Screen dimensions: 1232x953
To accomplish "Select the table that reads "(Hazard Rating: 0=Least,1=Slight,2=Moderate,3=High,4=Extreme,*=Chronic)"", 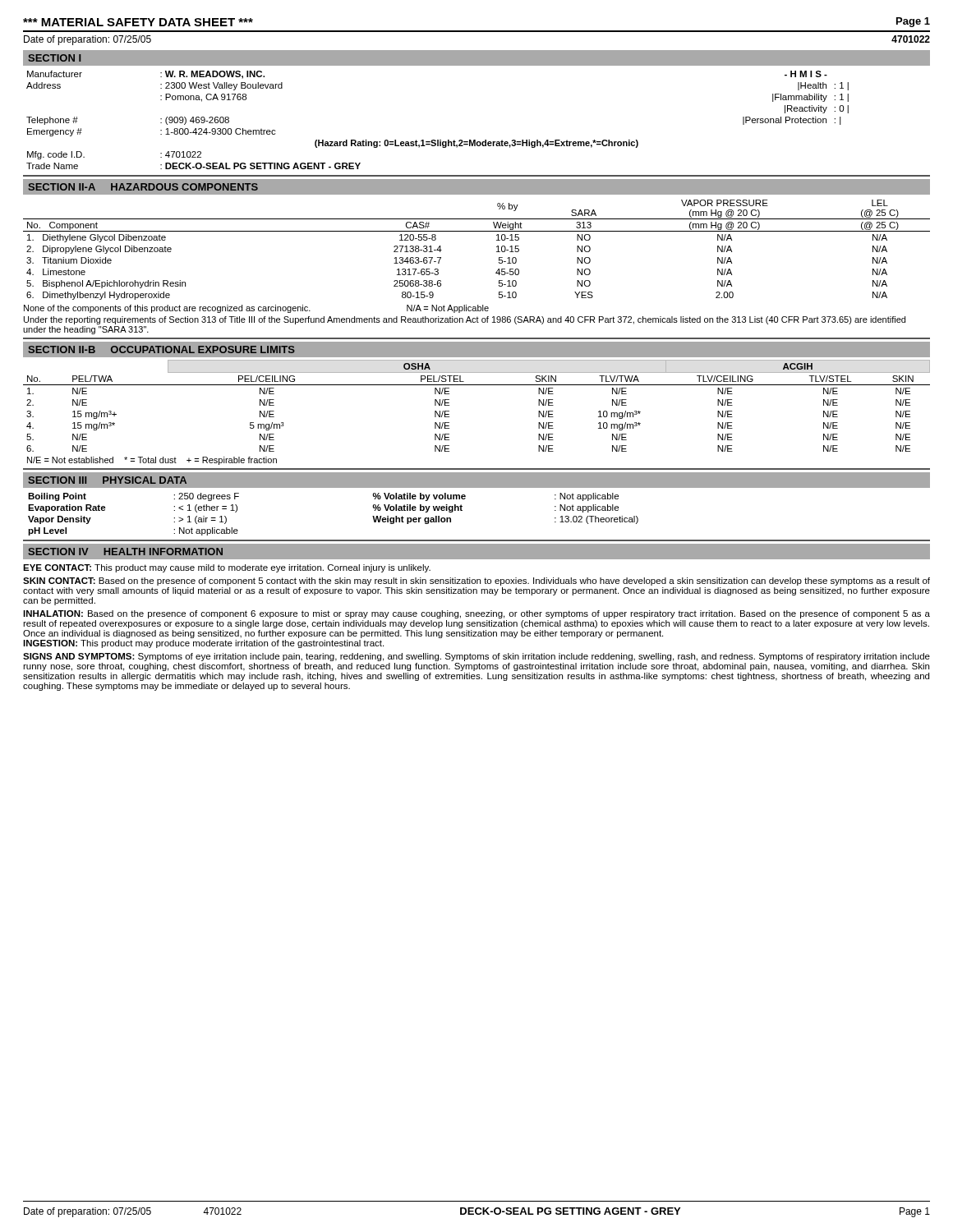I will click(x=476, y=120).
